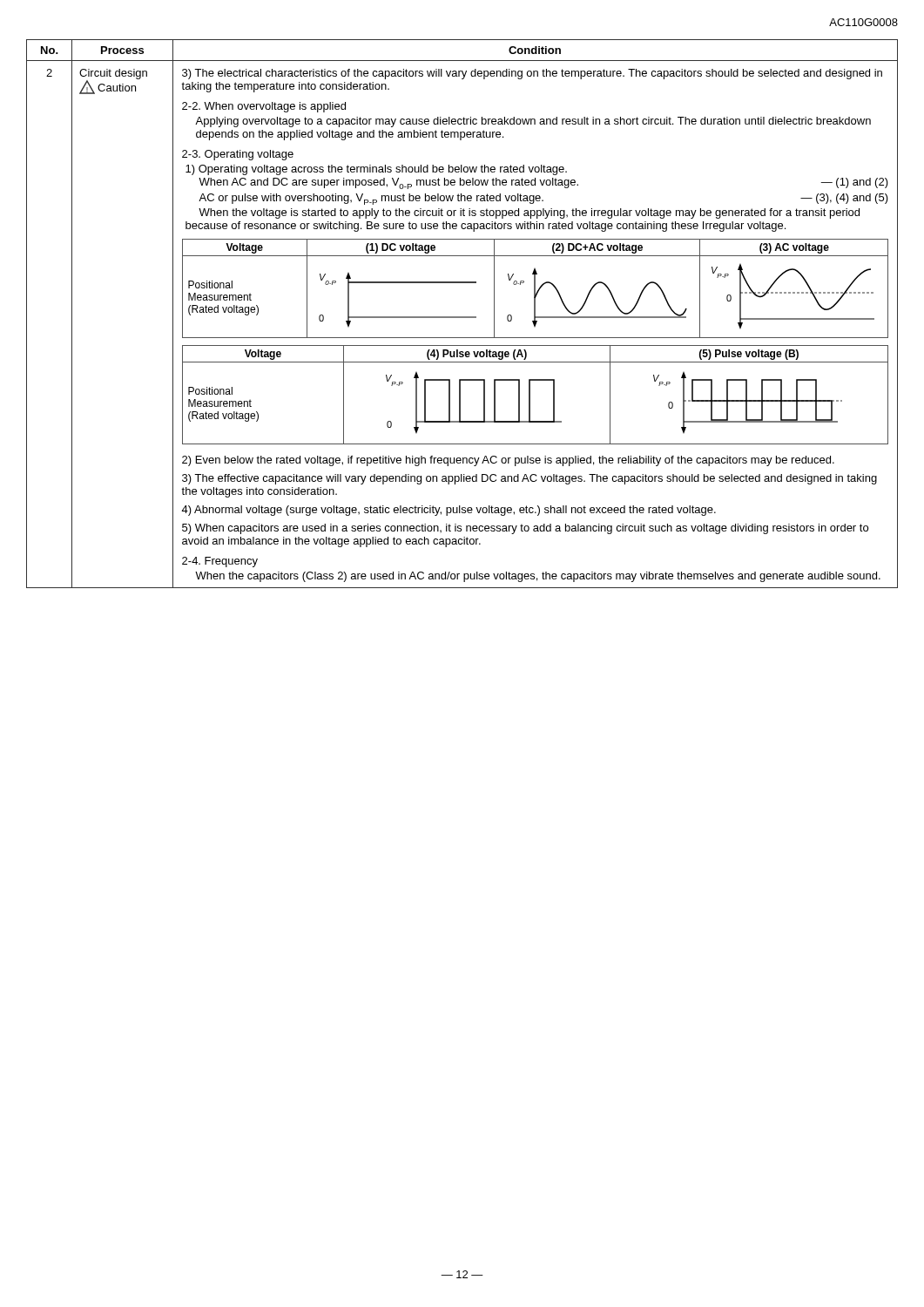This screenshot has width=924, height=1307.
Task: Select the list item with the text "3) The effective capacitance will vary depending on"
Action: pyautogui.click(x=529, y=485)
